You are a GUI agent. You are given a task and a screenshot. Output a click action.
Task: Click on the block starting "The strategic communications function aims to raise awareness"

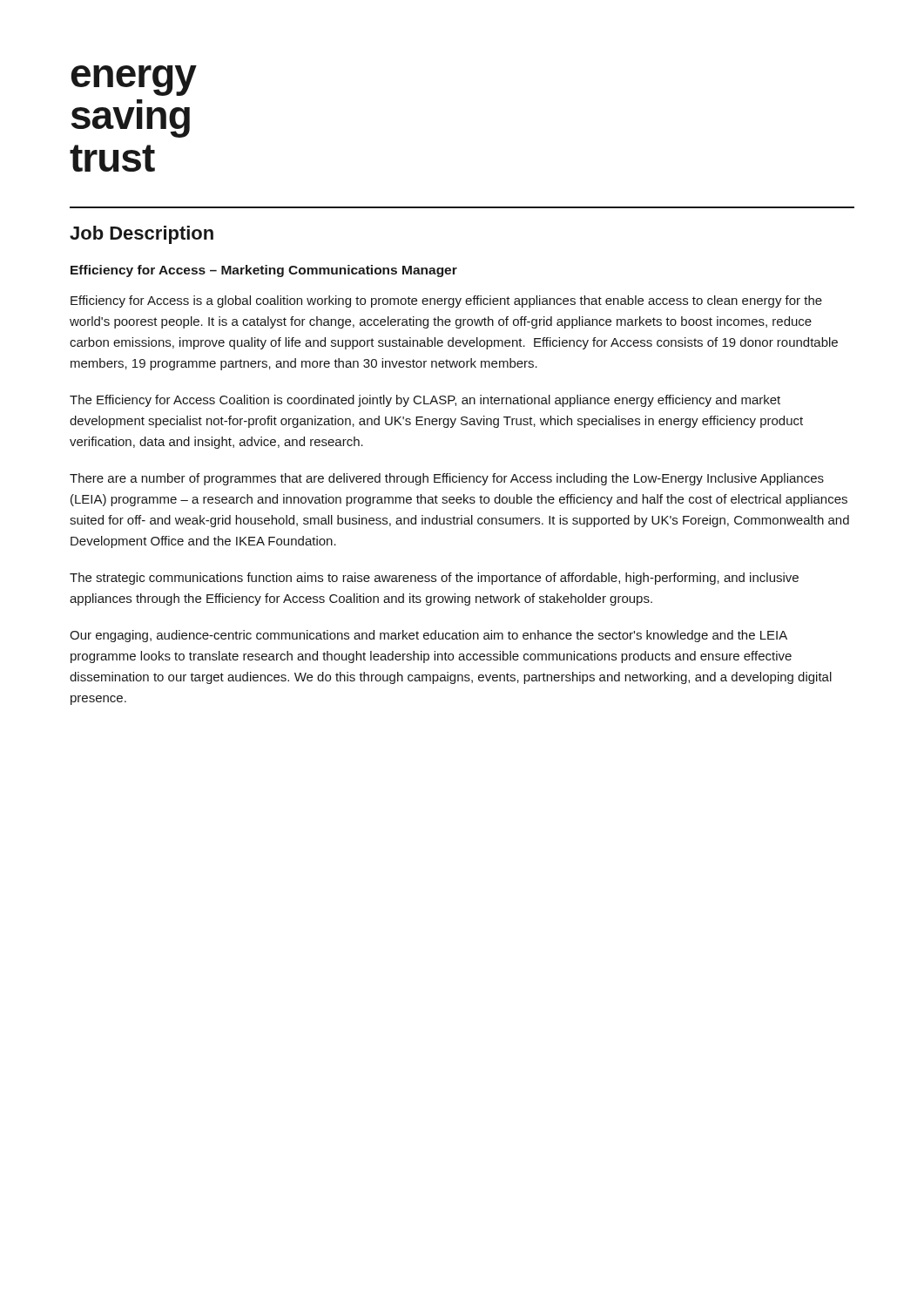[x=434, y=588]
